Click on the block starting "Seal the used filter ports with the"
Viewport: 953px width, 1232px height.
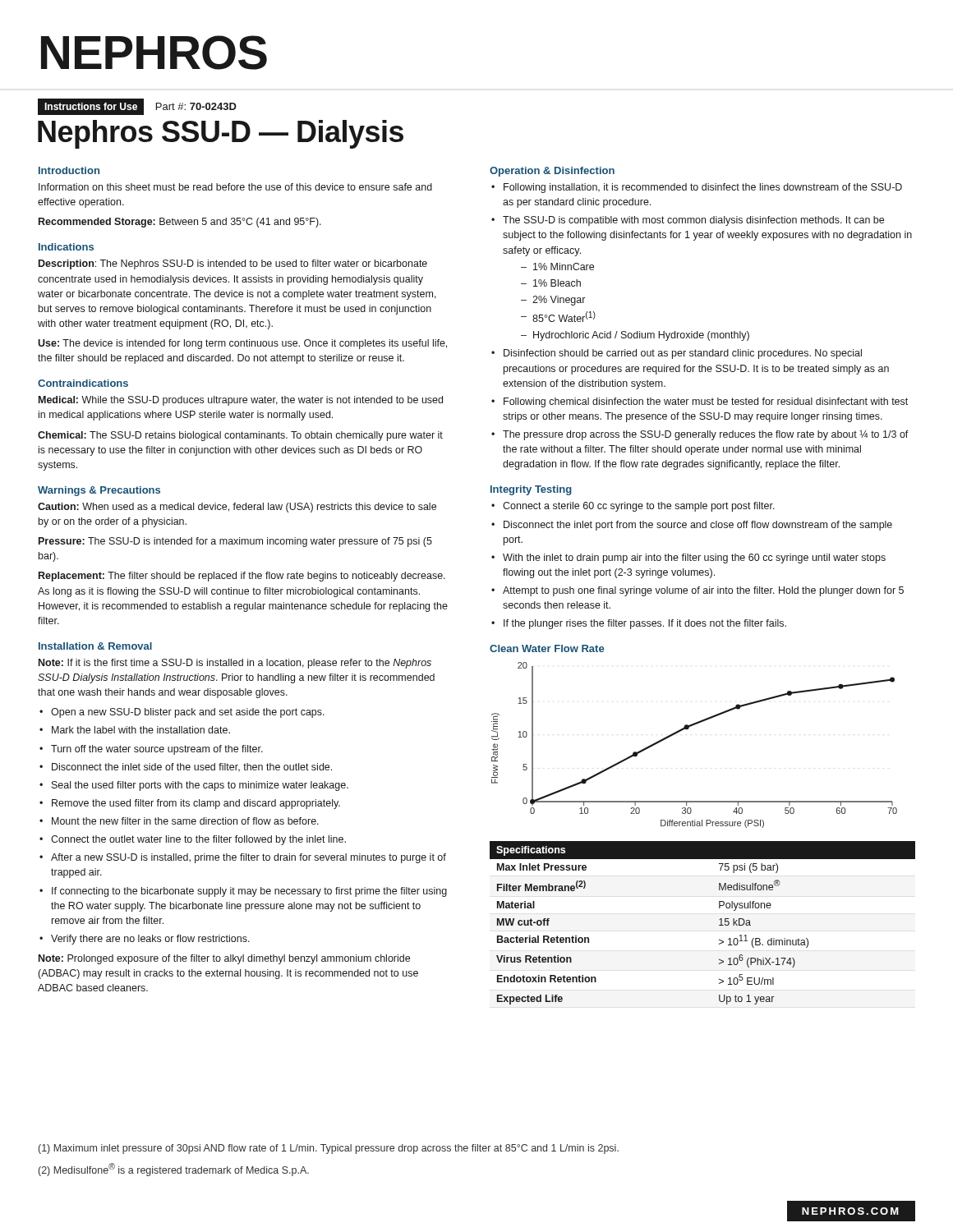[200, 785]
